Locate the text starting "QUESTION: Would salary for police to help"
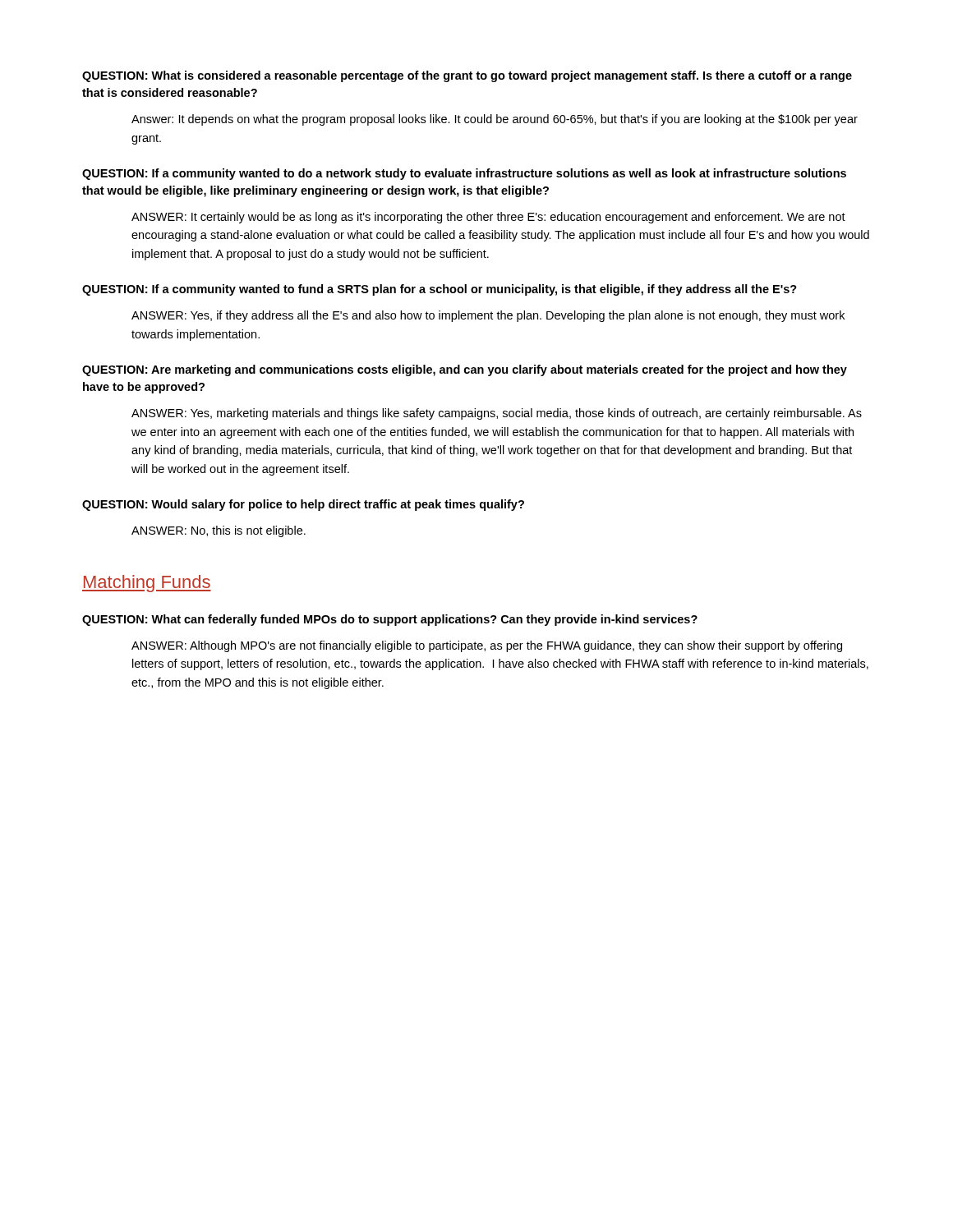953x1232 pixels. click(x=303, y=505)
